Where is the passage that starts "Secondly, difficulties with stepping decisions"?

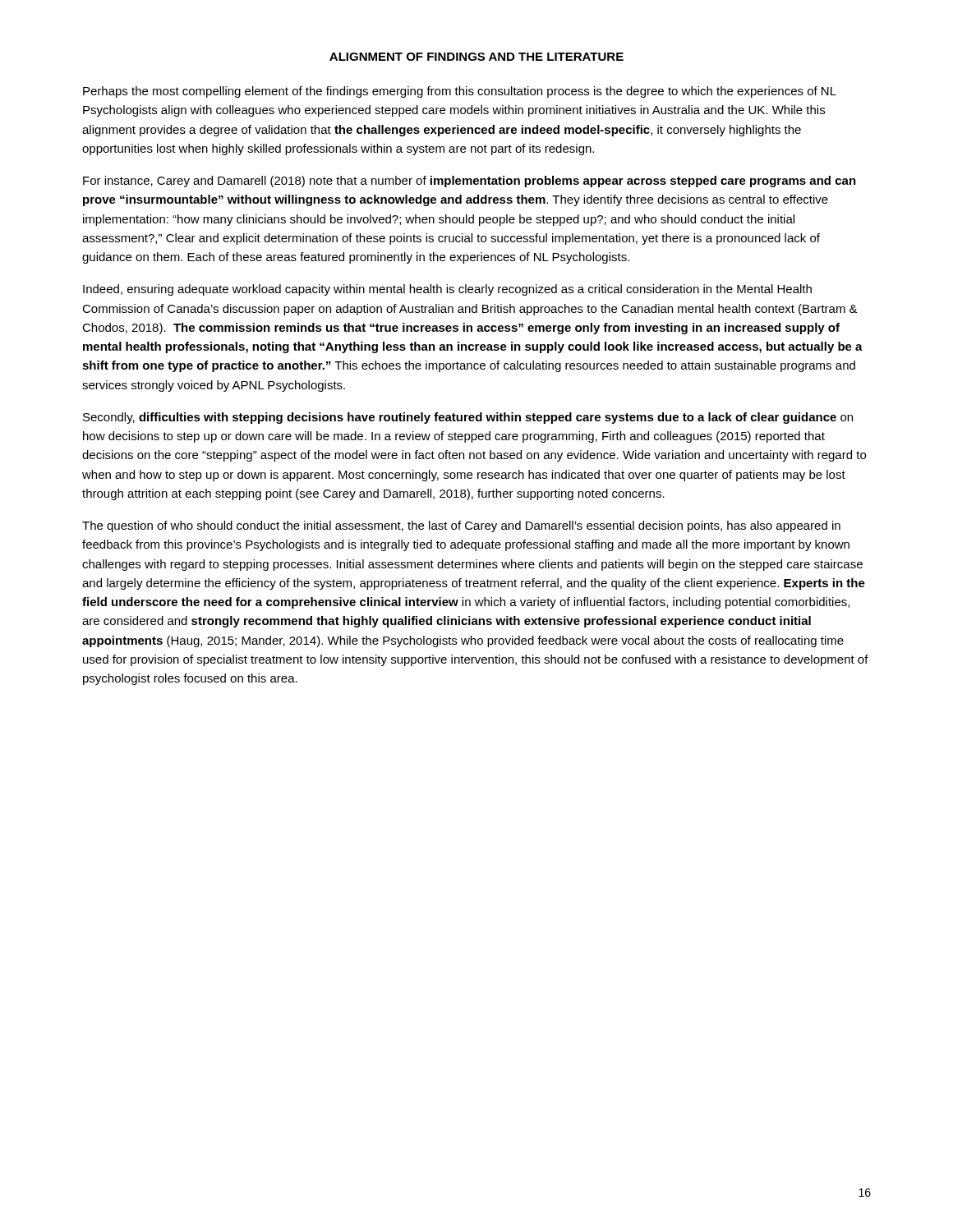tap(474, 455)
